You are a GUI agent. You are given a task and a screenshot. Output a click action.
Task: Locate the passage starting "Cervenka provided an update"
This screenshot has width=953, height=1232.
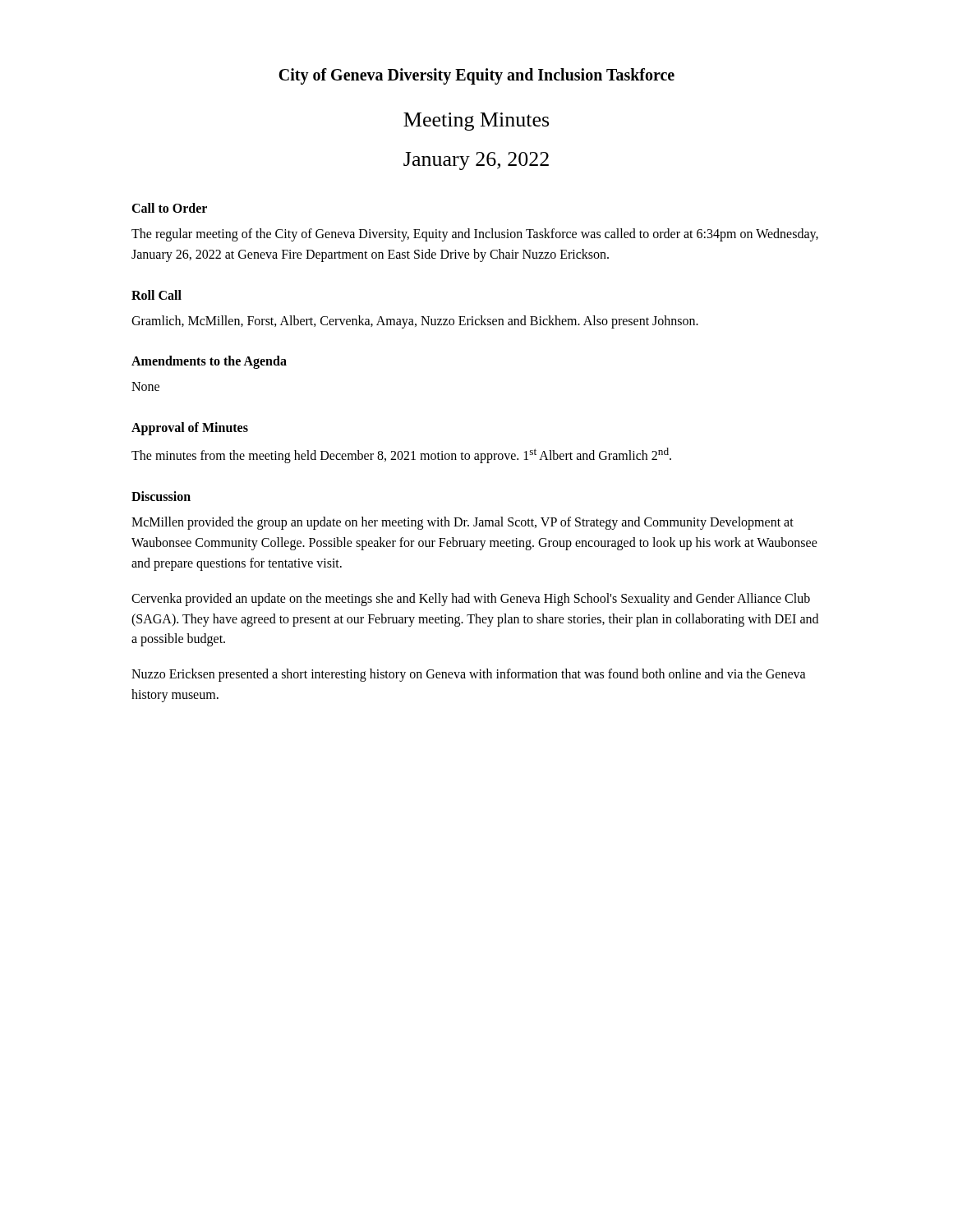tap(475, 618)
